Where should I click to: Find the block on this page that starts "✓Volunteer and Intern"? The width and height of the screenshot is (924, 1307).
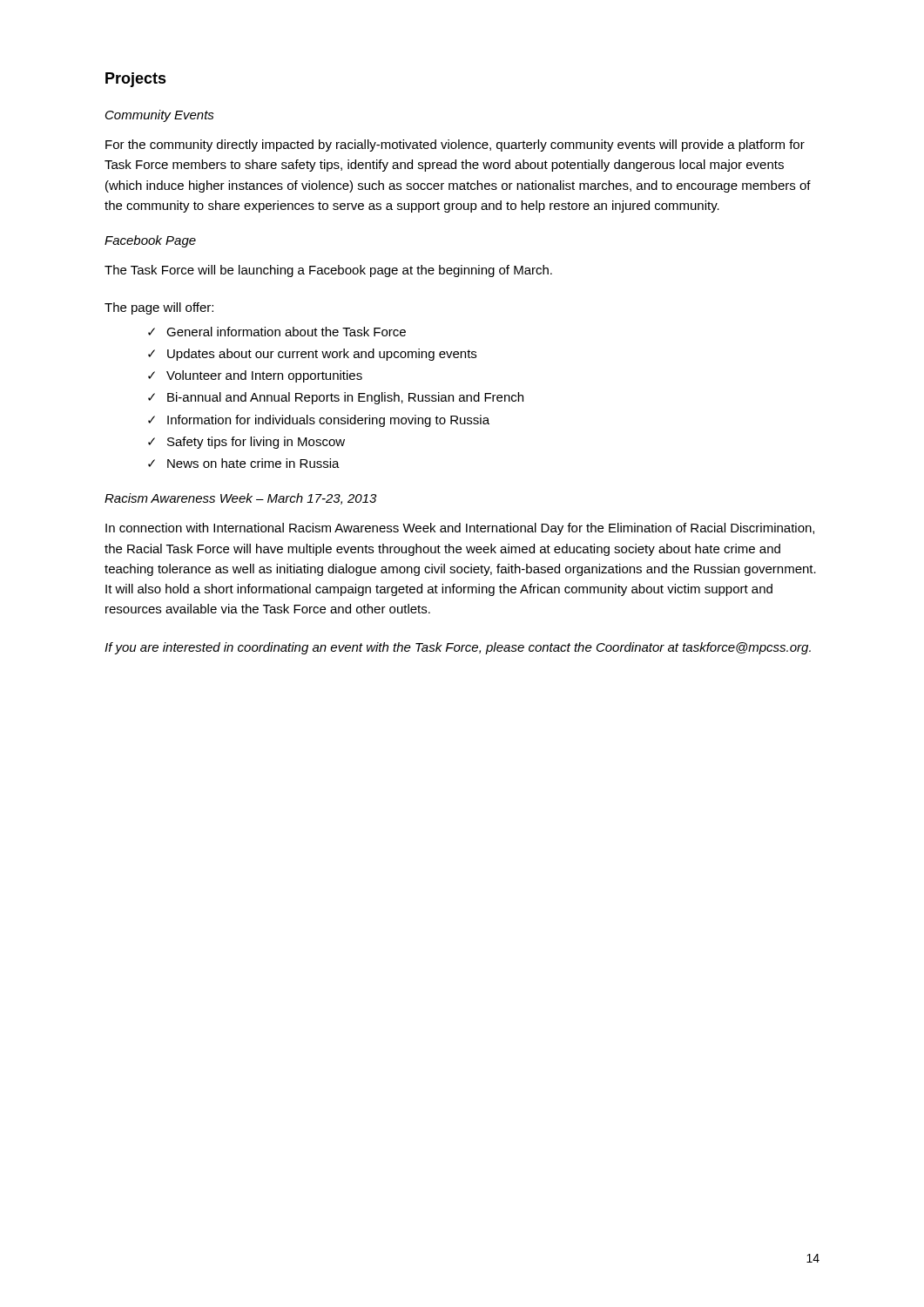[x=254, y=375]
